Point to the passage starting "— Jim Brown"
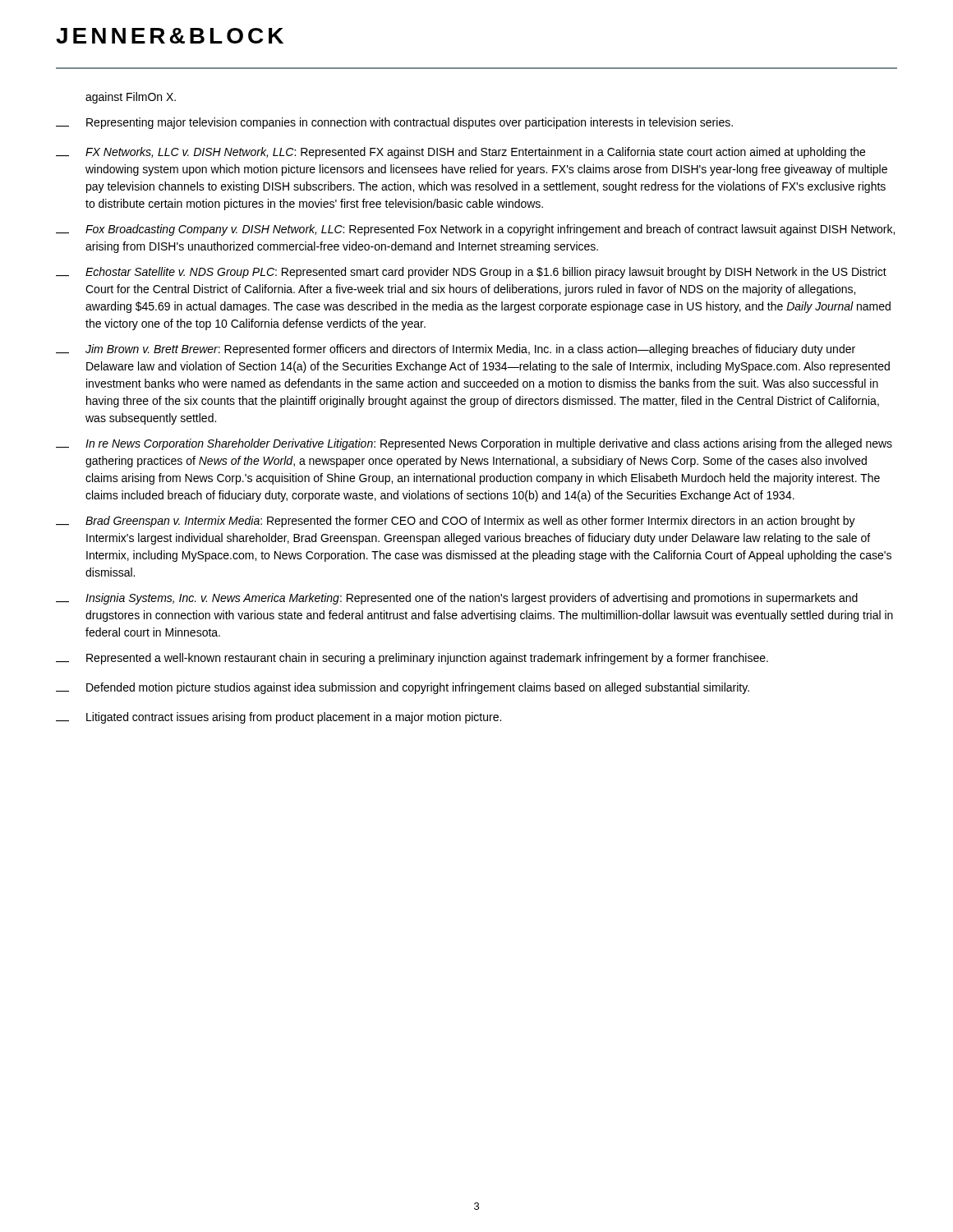953x1232 pixels. [x=476, y=384]
